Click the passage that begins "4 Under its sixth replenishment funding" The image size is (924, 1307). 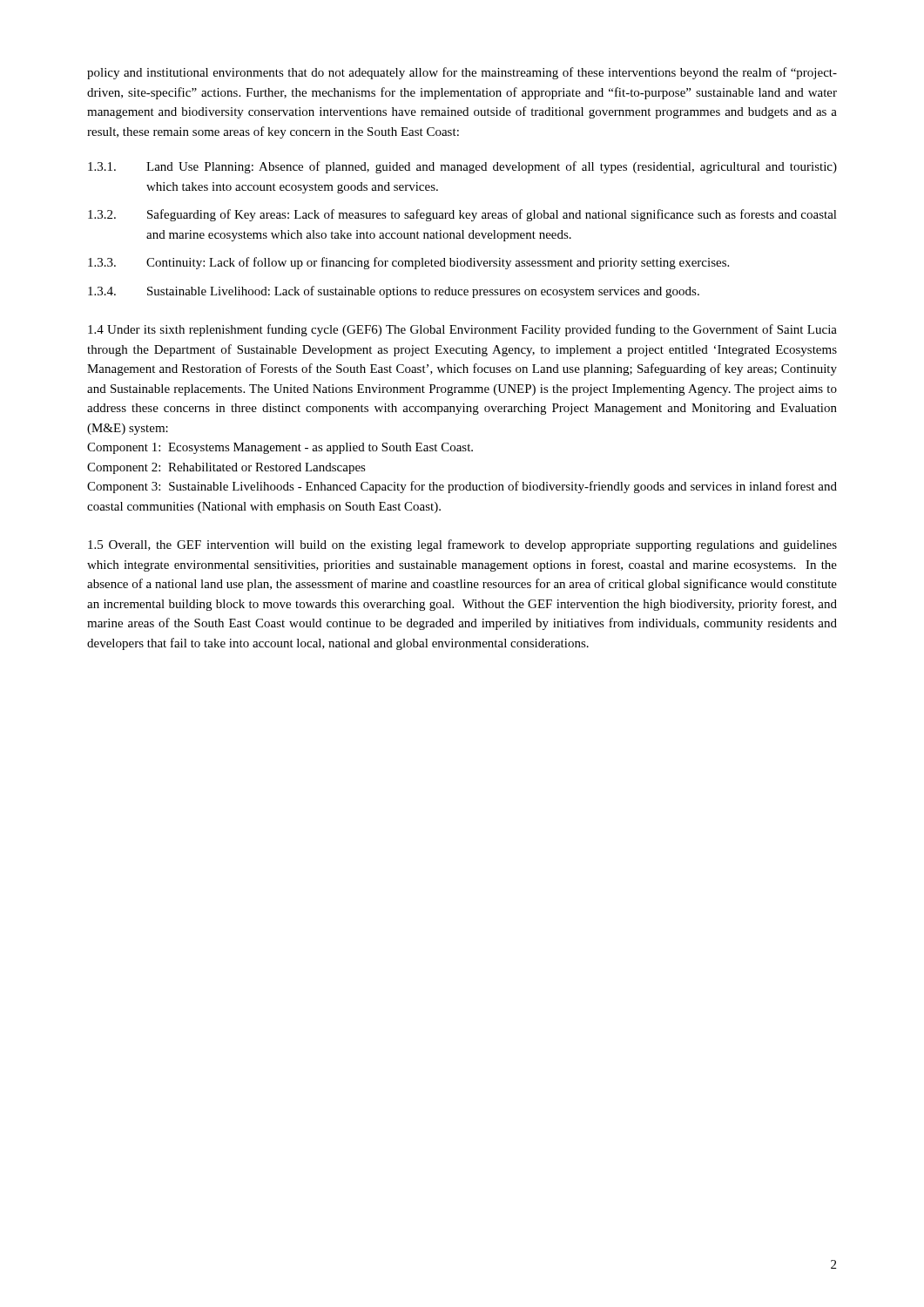[x=462, y=378]
